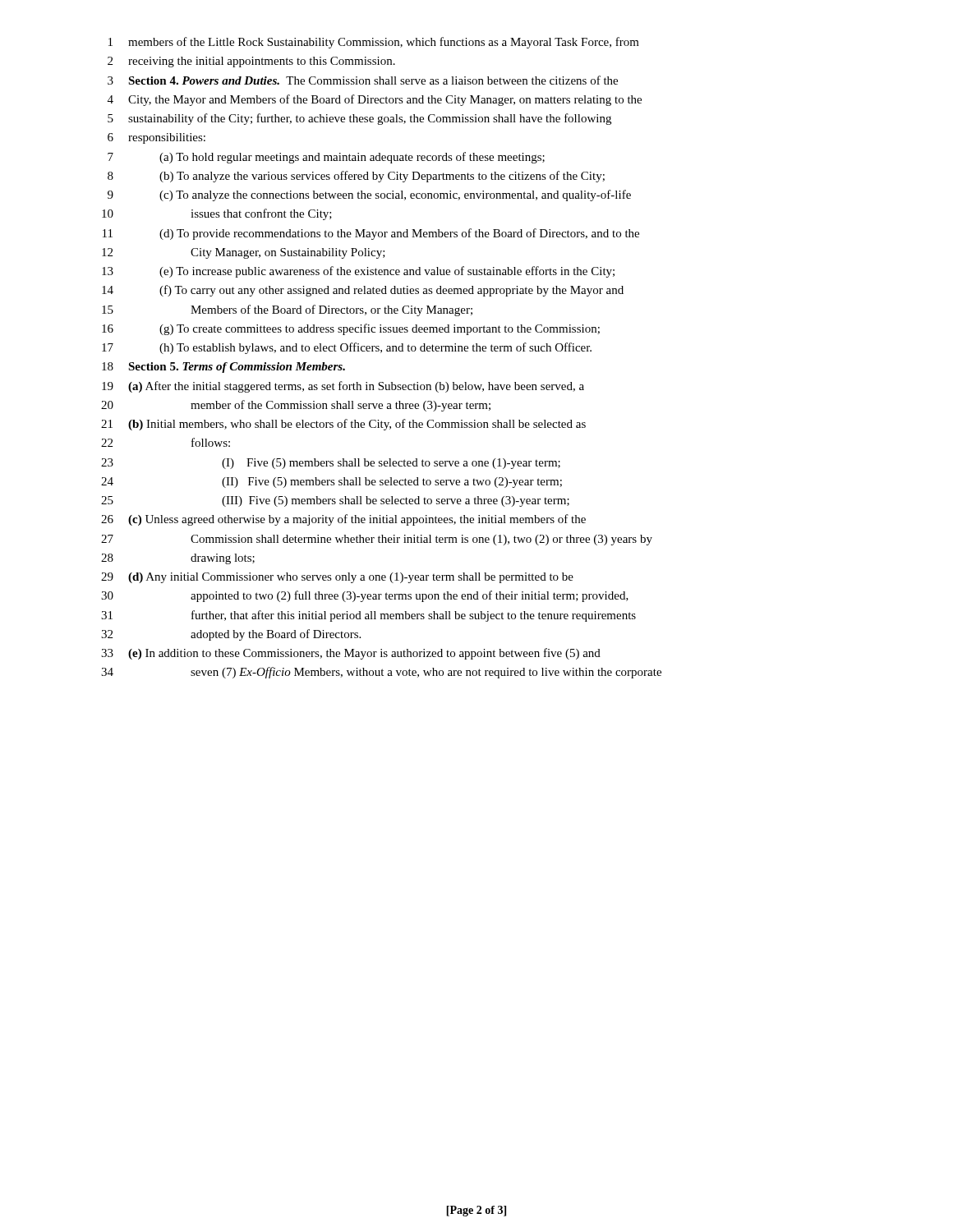This screenshot has height=1232, width=953.
Task: Locate the region starting "1 members of the Little"
Action: tap(481, 42)
